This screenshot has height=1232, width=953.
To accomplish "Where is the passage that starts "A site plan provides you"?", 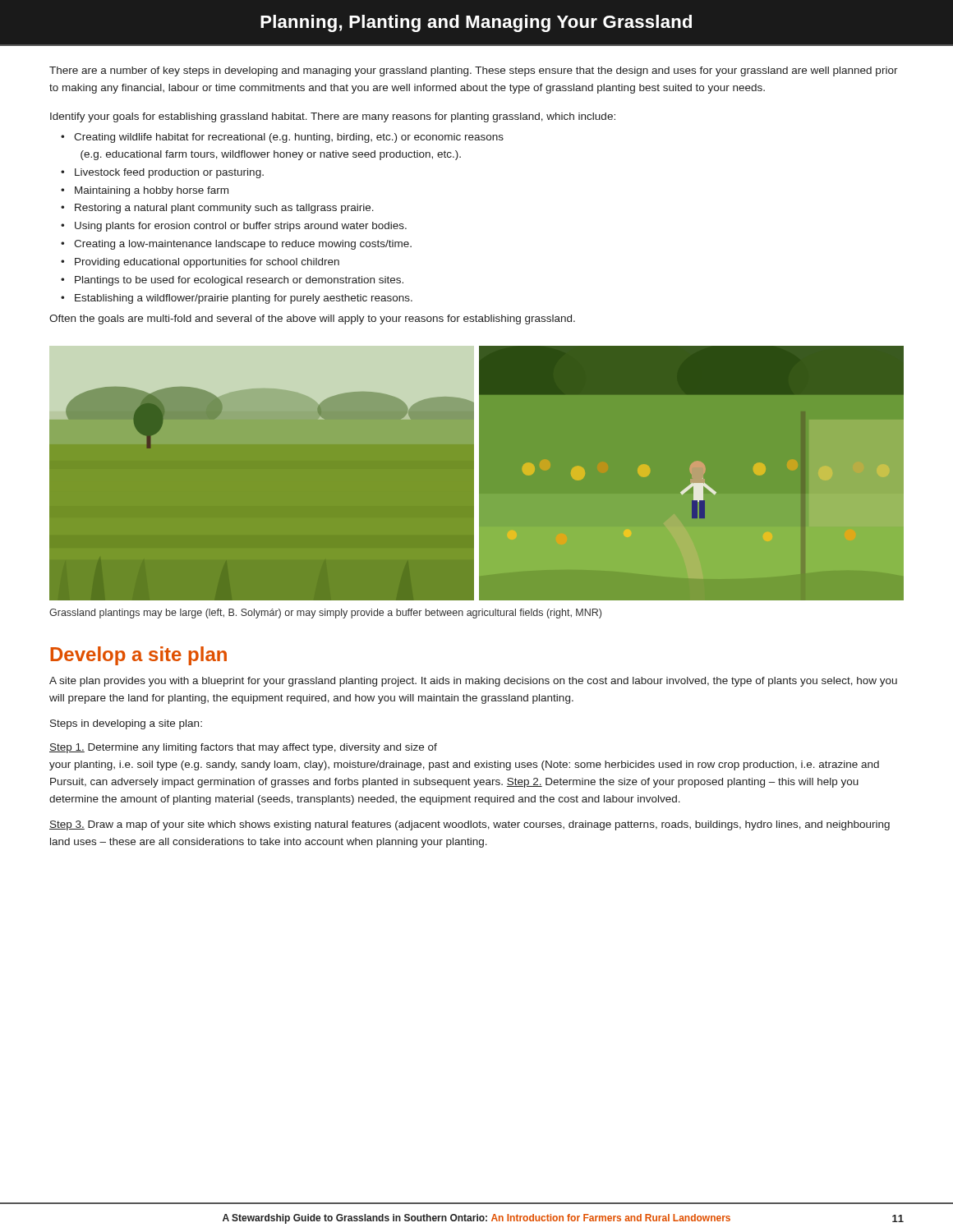I will (x=473, y=689).
